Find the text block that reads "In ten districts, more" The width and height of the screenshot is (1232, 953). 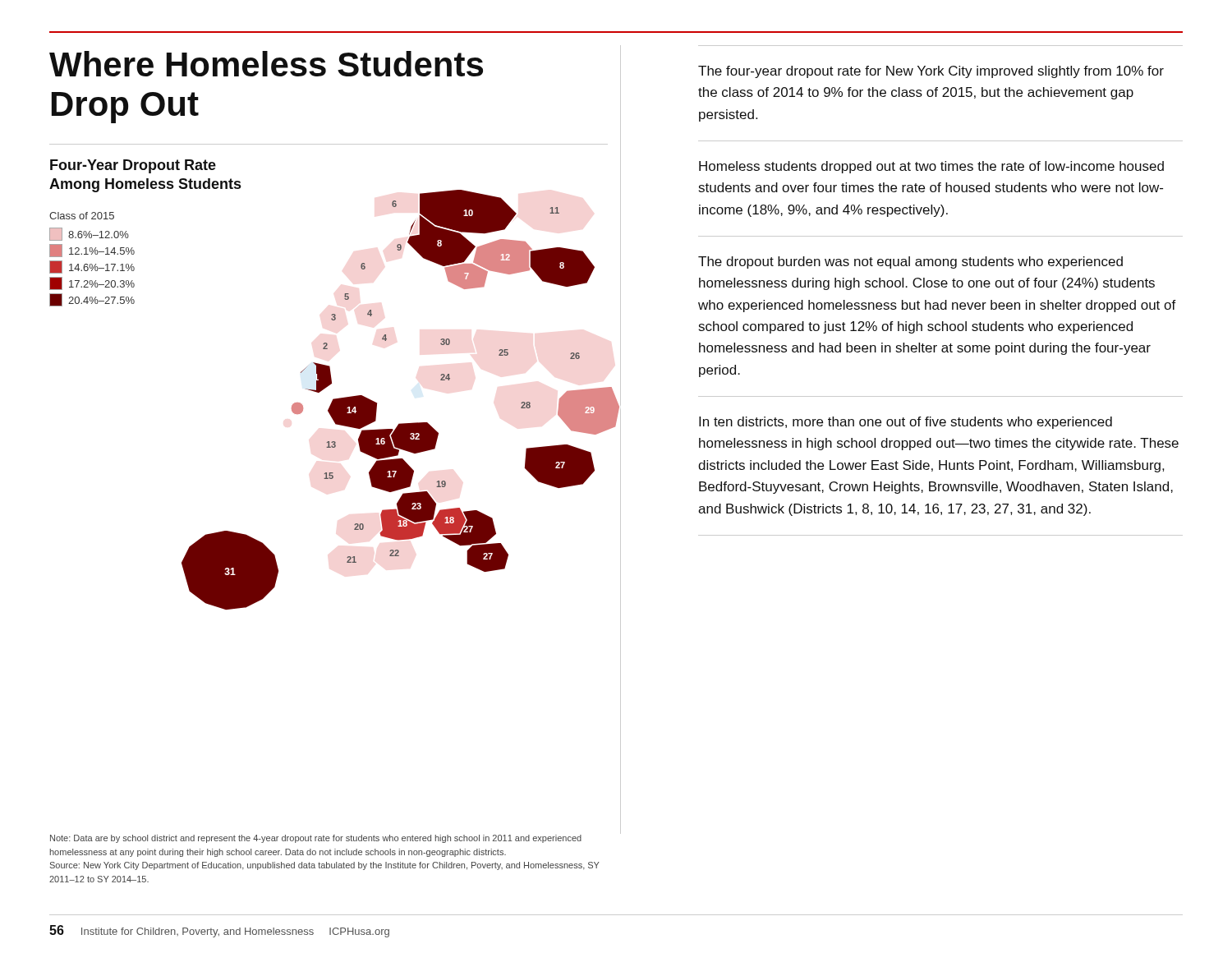click(939, 465)
